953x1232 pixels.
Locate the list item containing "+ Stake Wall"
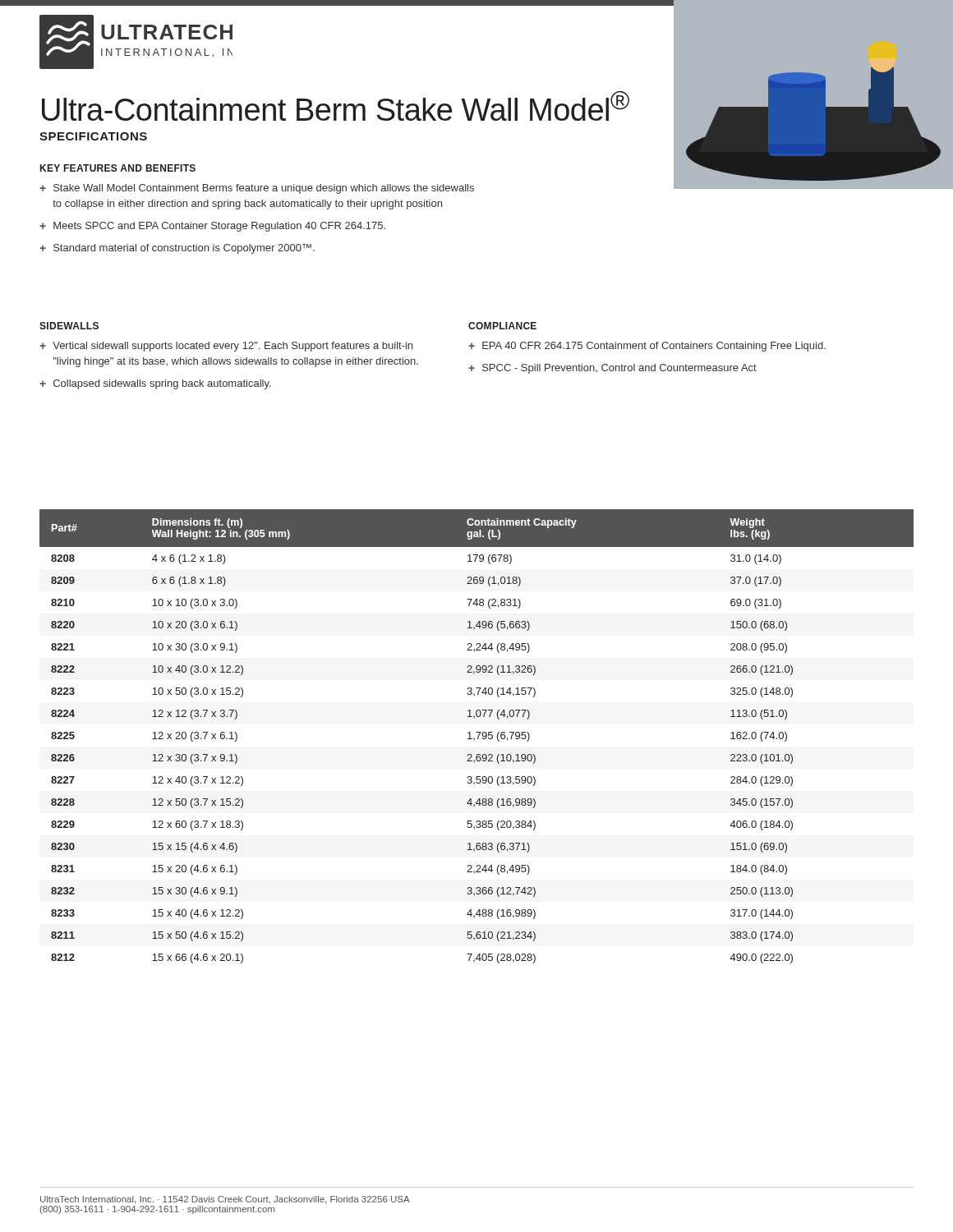(x=257, y=196)
